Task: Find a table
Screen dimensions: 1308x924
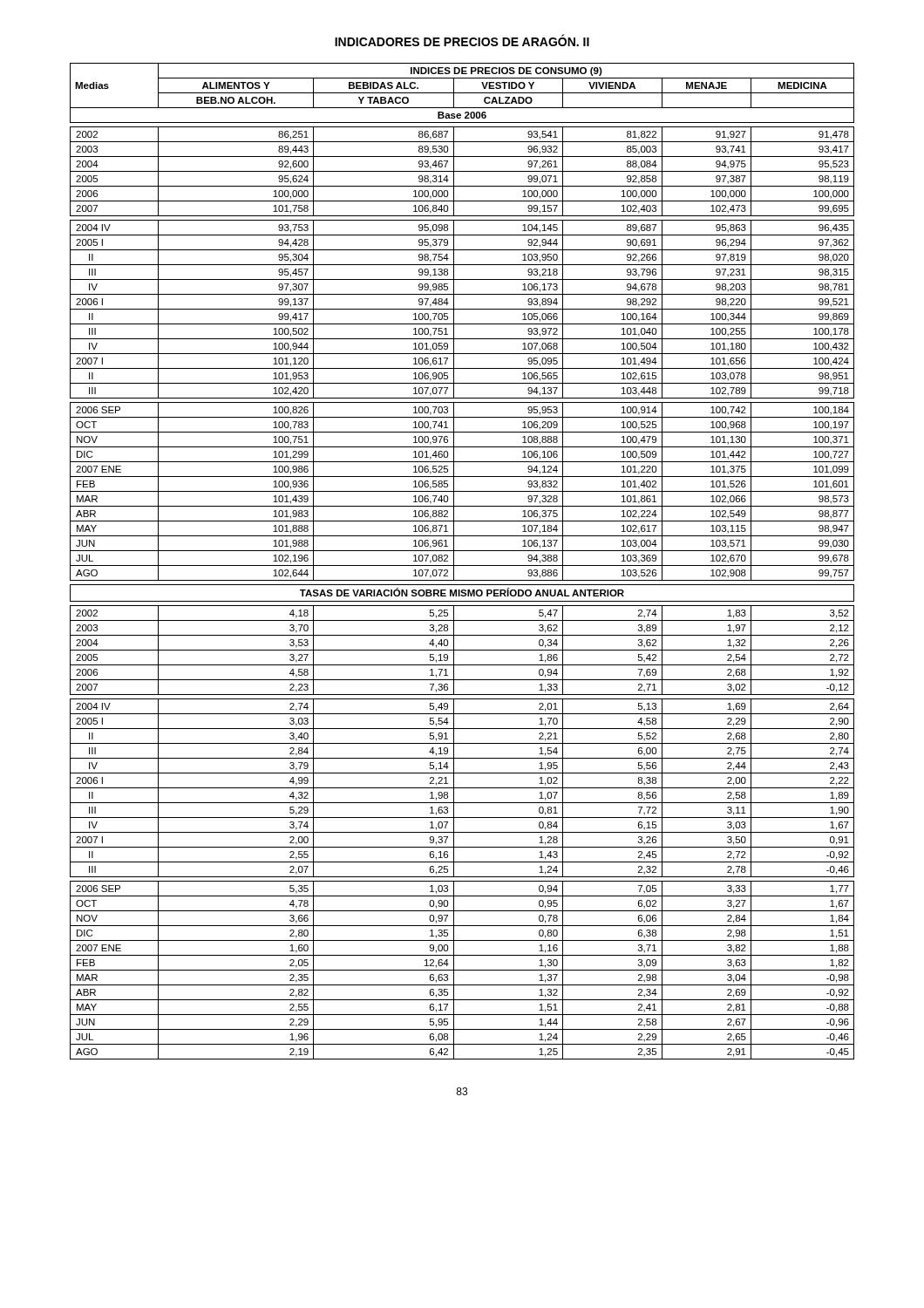Action: click(462, 561)
